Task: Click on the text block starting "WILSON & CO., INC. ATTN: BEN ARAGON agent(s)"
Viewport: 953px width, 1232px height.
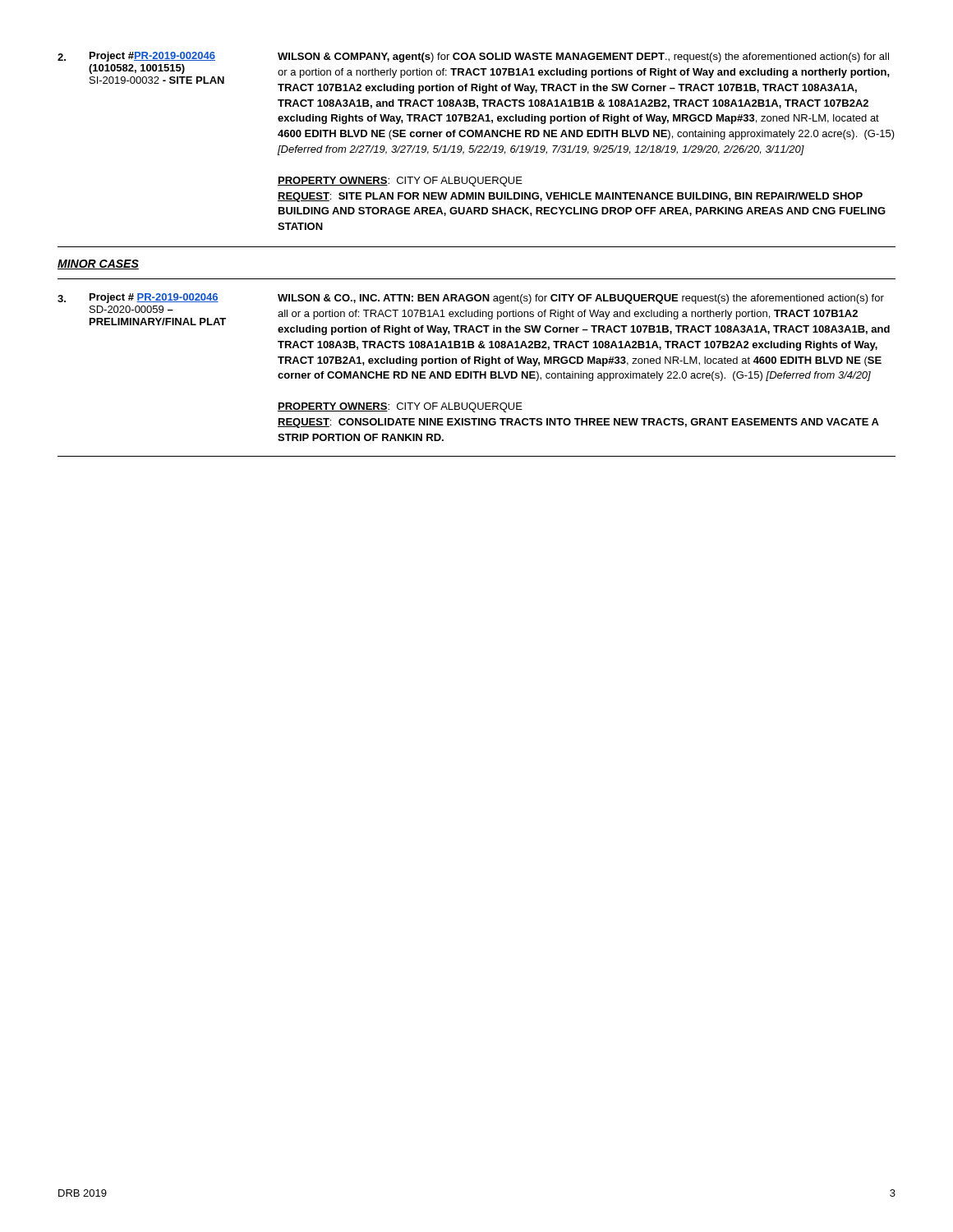Action: [x=584, y=368]
